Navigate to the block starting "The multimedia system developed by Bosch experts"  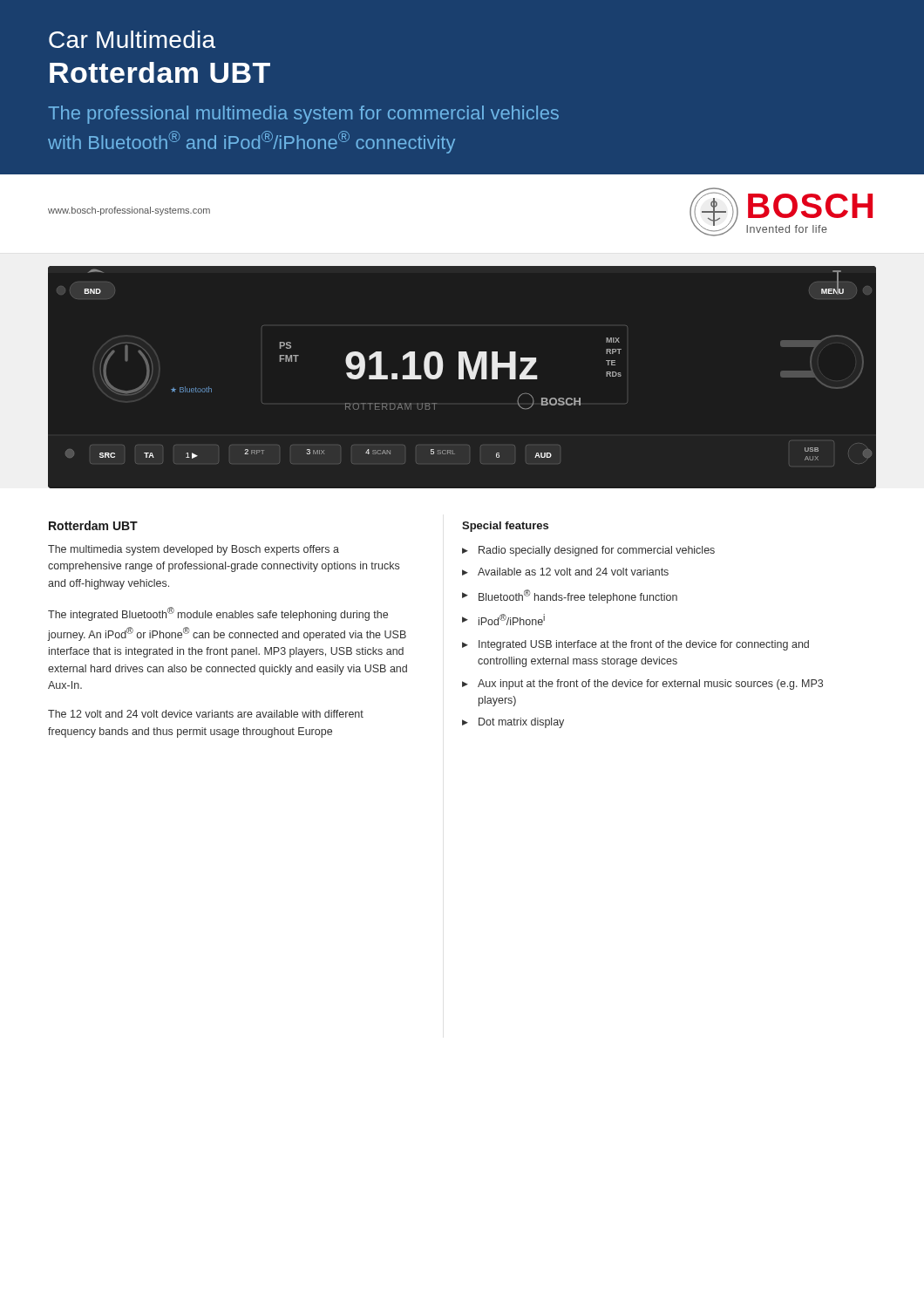pos(224,566)
